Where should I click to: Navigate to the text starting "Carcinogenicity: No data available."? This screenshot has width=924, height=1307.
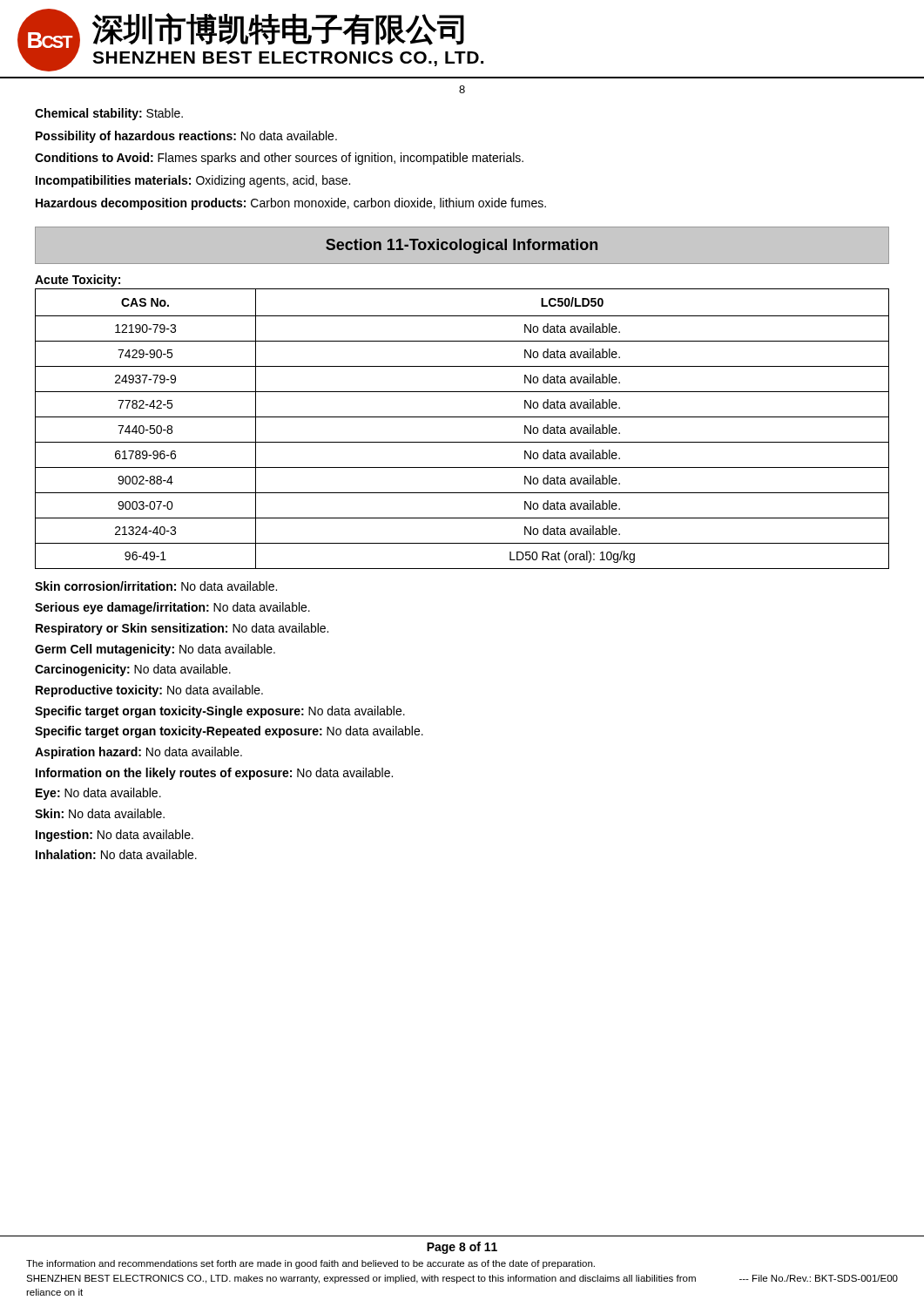coord(133,669)
